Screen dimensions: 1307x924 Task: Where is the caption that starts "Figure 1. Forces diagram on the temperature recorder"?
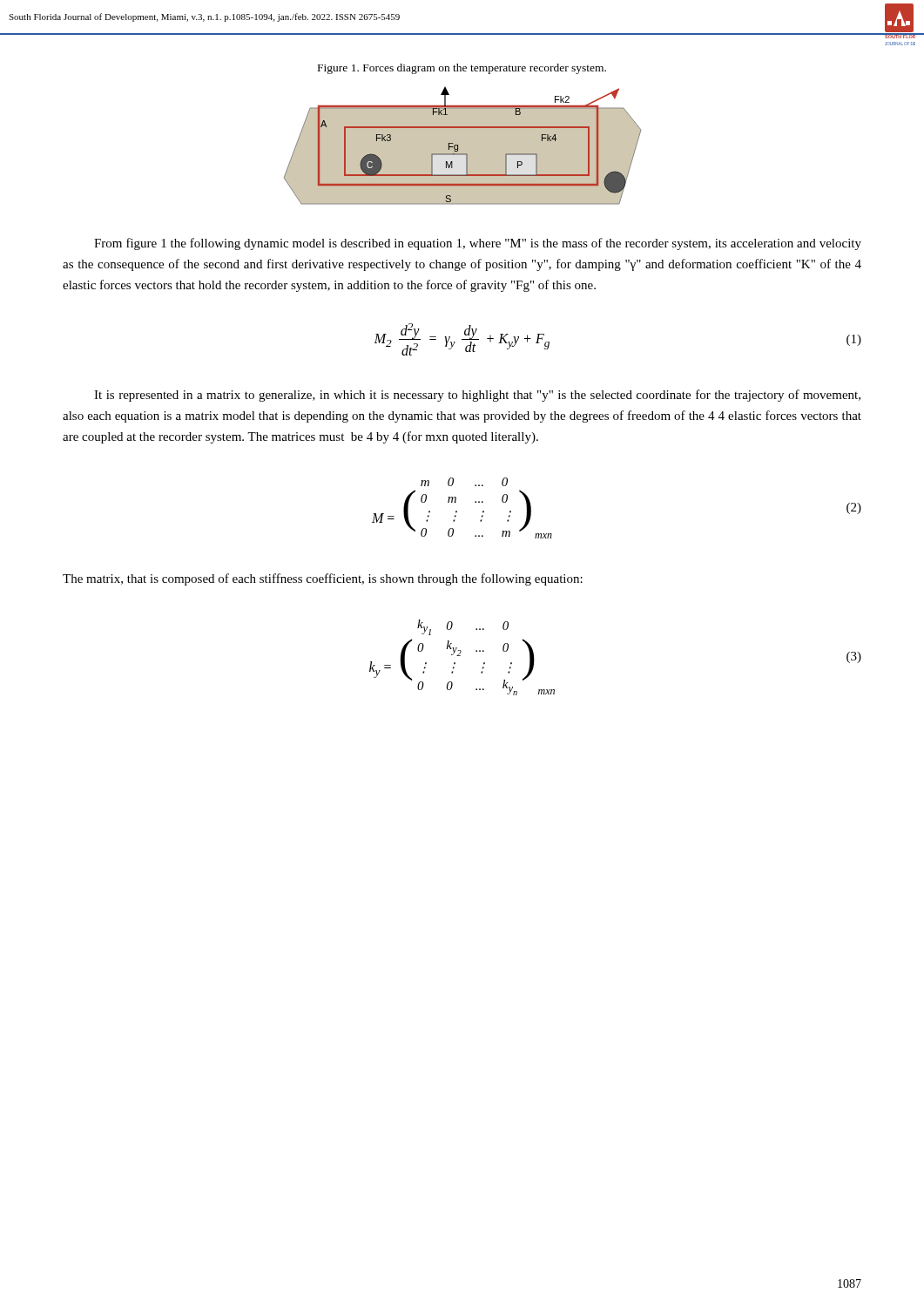tap(462, 68)
